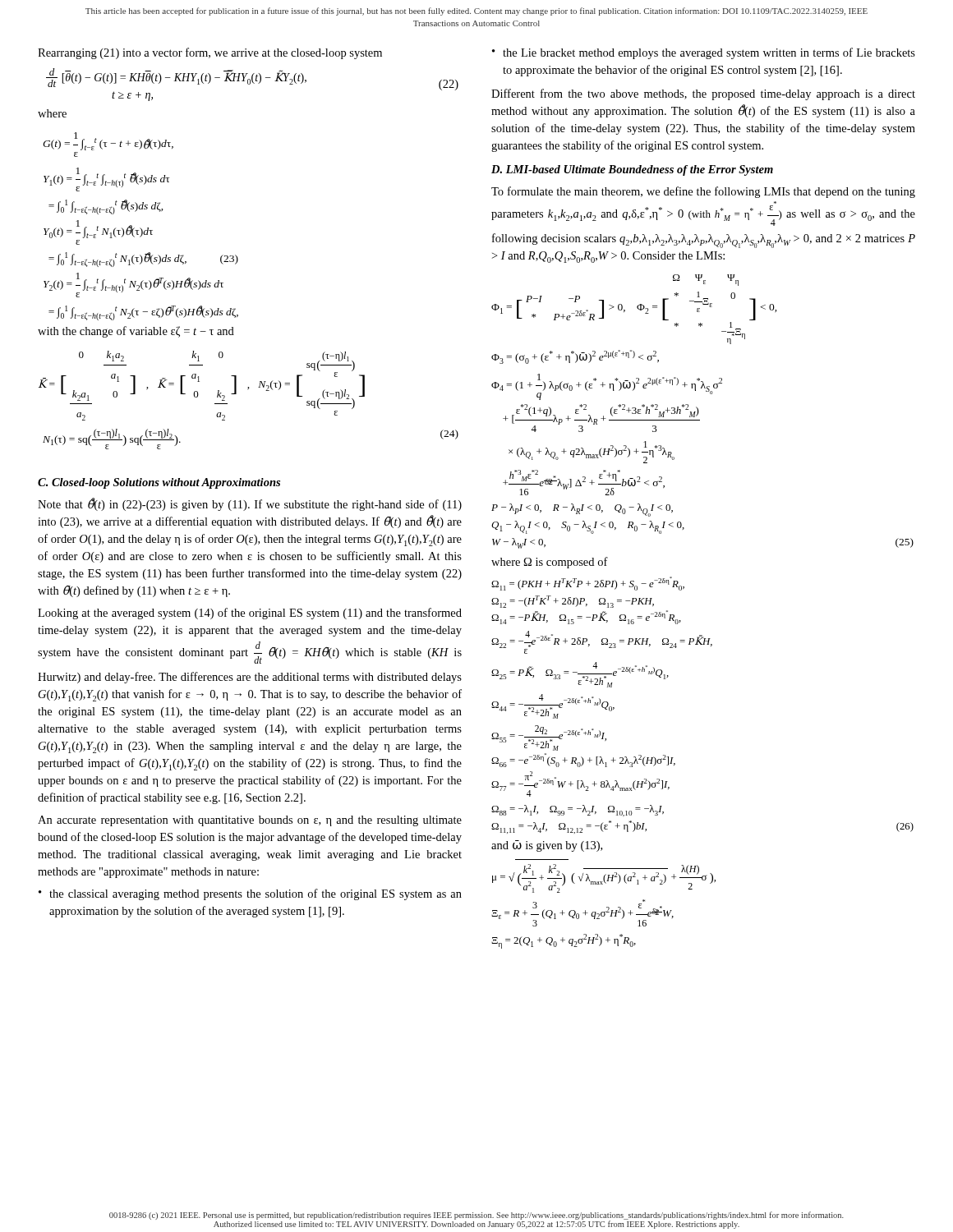Locate the list item that reads "• the Lie"

pos(703,62)
